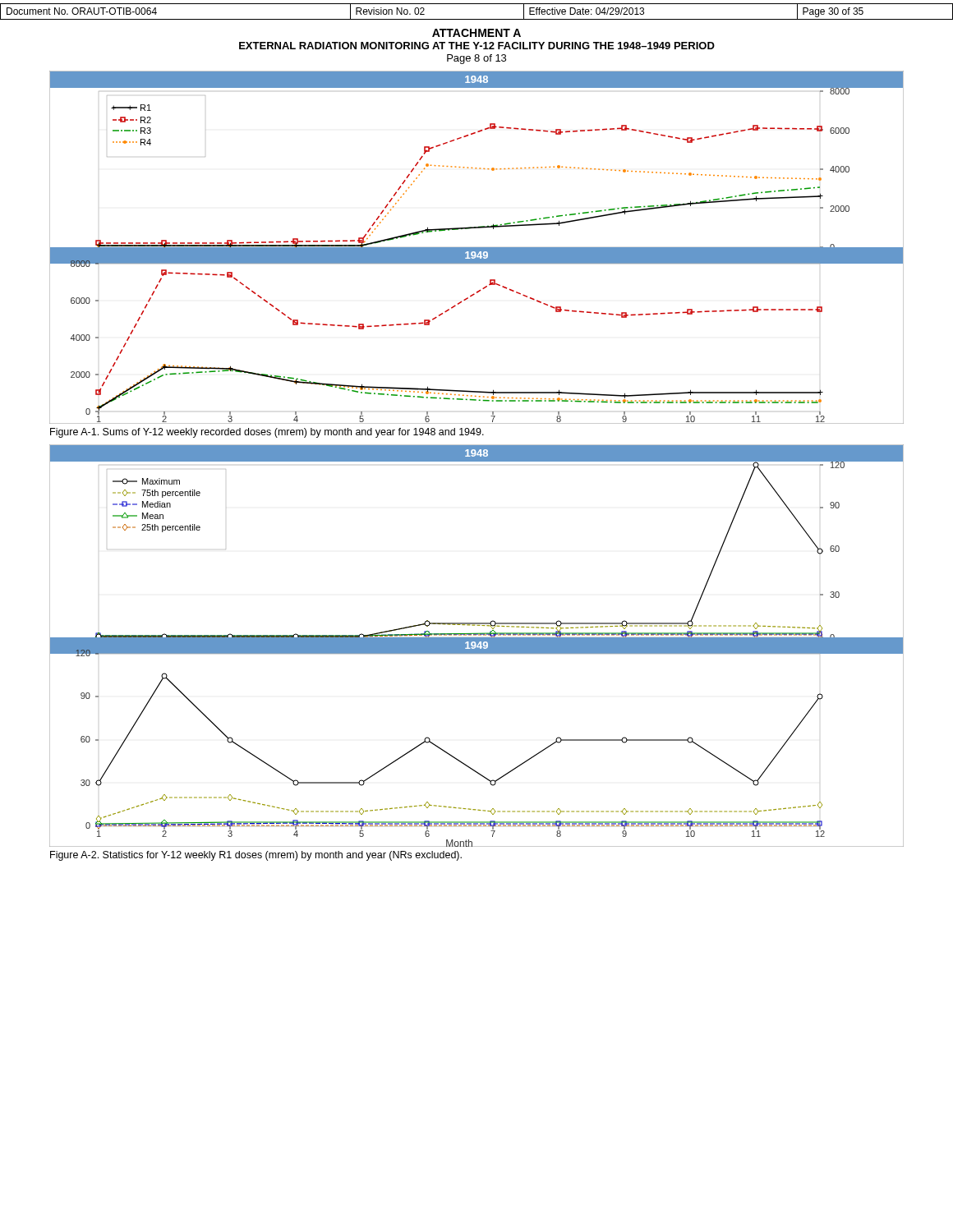Screen dimensions: 1232x953
Task: Point to the caption beginning "Figure A-2. Statistics for Y-12 weekly R1 doses"
Action: tap(256, 855)
